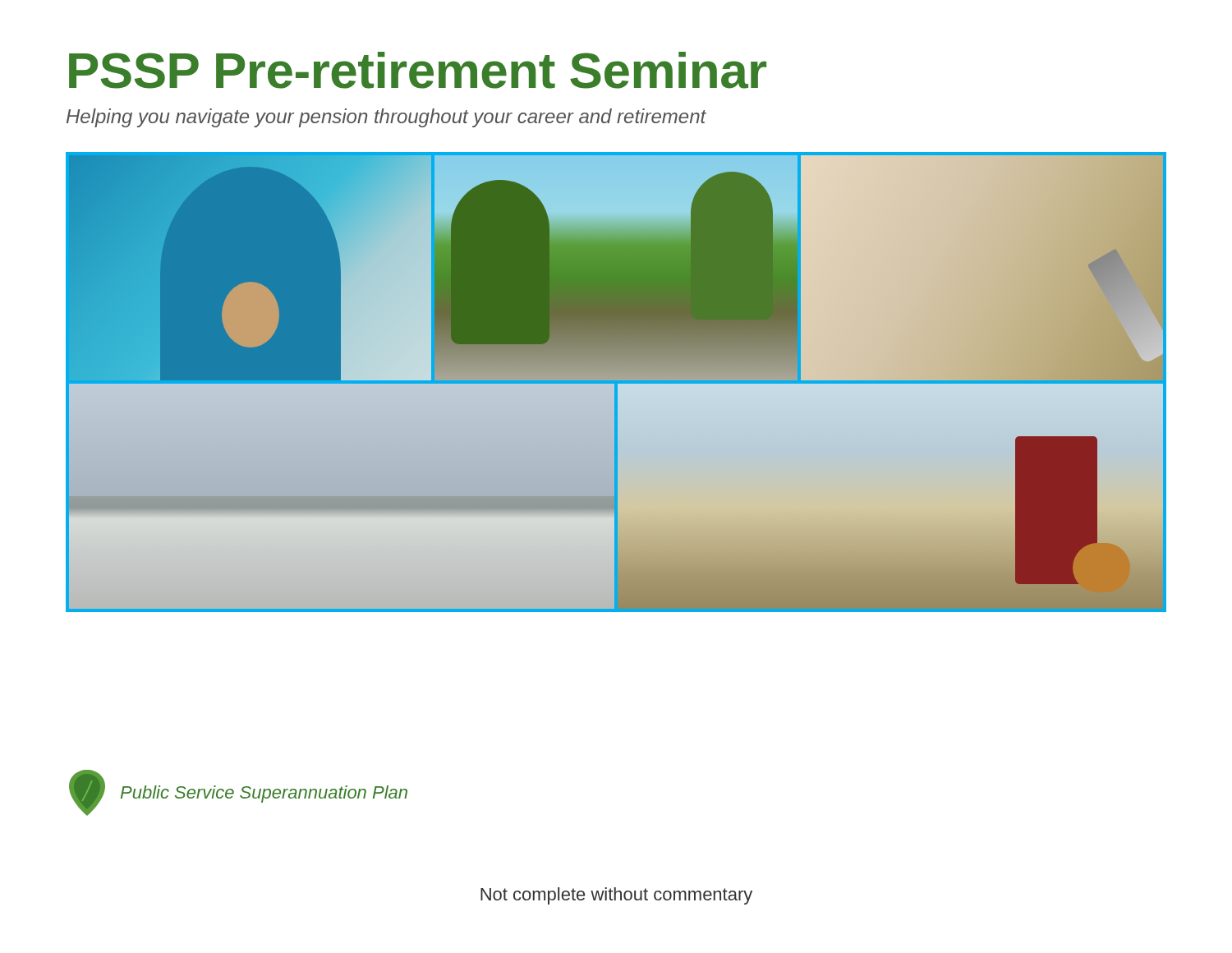Image resolution: width=1232 pixels, height=953 pixels.
Task: Point to the region starting "PSSP Pre-retirement Seminar Helping you navigate"
Action: click(x=416, y=85)
